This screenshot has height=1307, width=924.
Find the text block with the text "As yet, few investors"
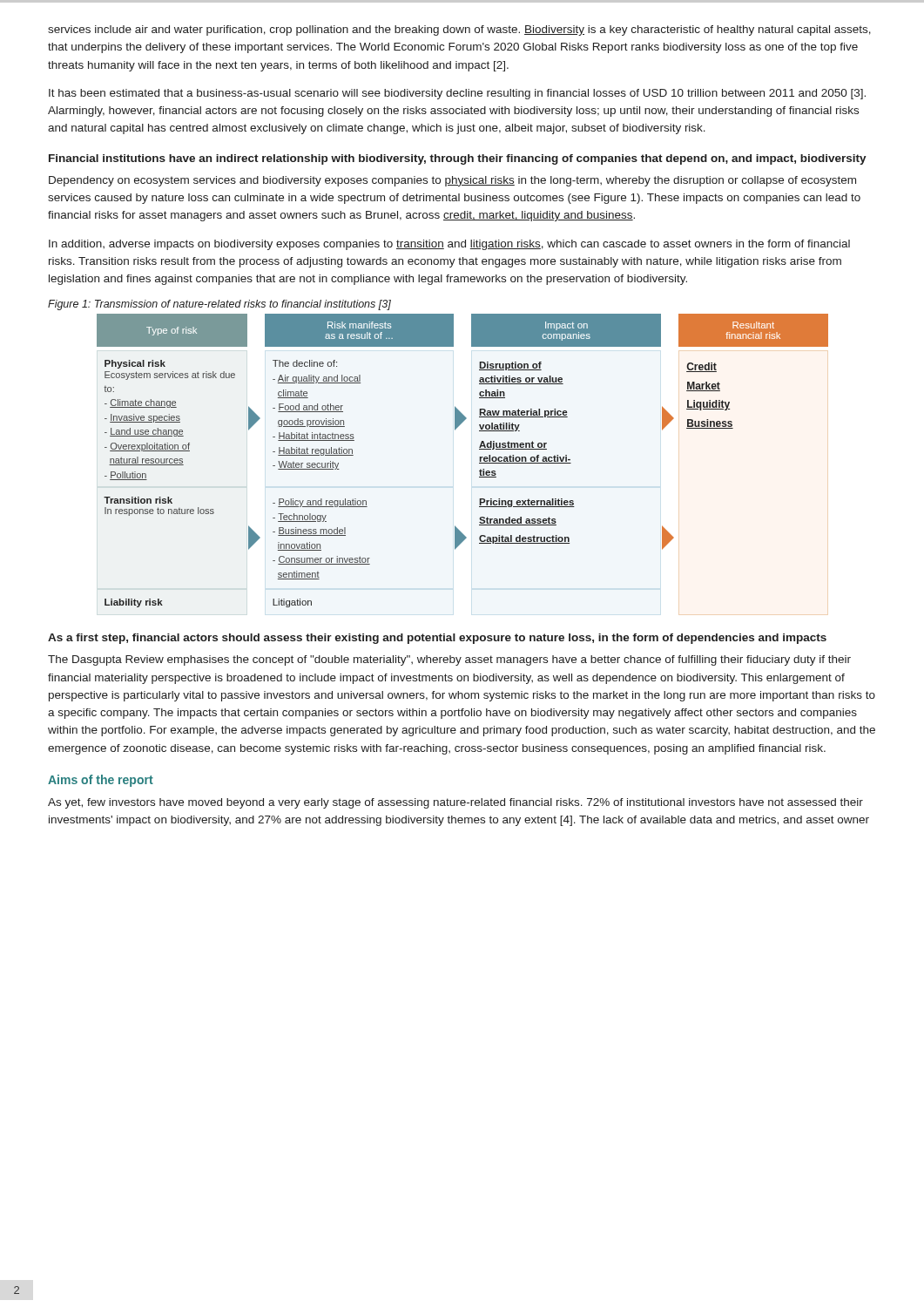[462, 811]
